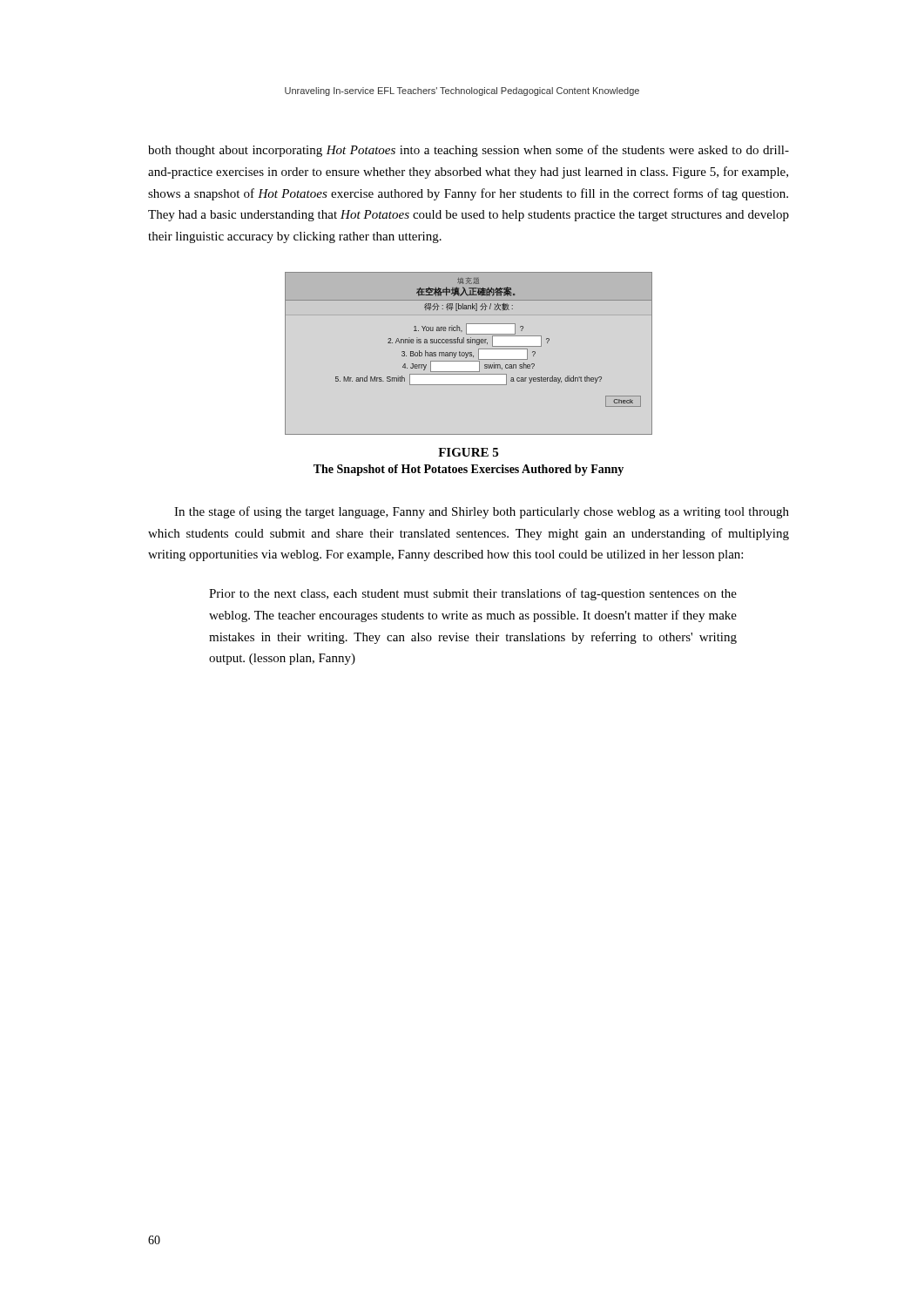Find the screenshot
Image resolution: width=924 pixels, height=1307 pixels.
tap(469, 355)
